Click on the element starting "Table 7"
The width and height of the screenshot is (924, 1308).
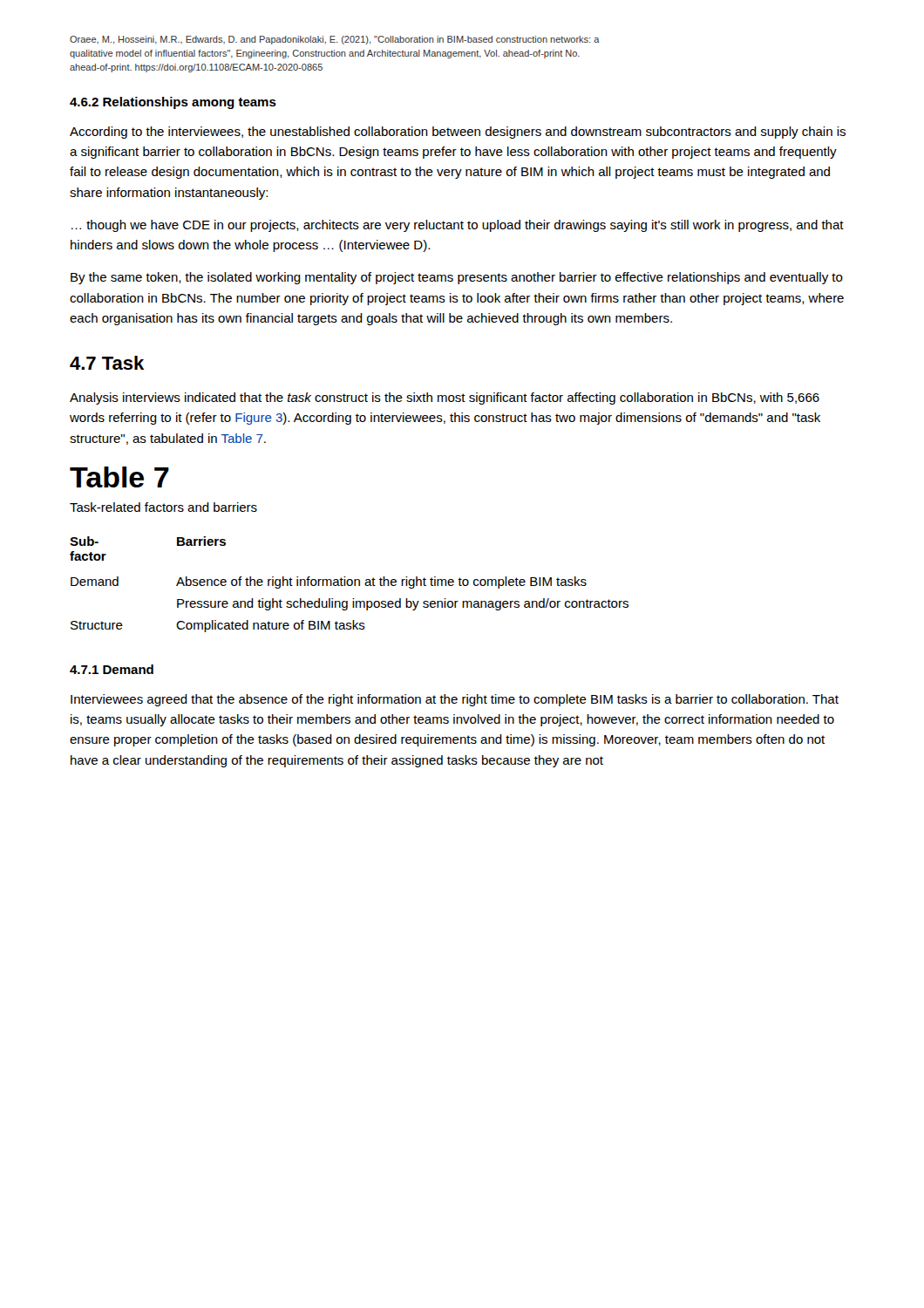pos(120,477)
